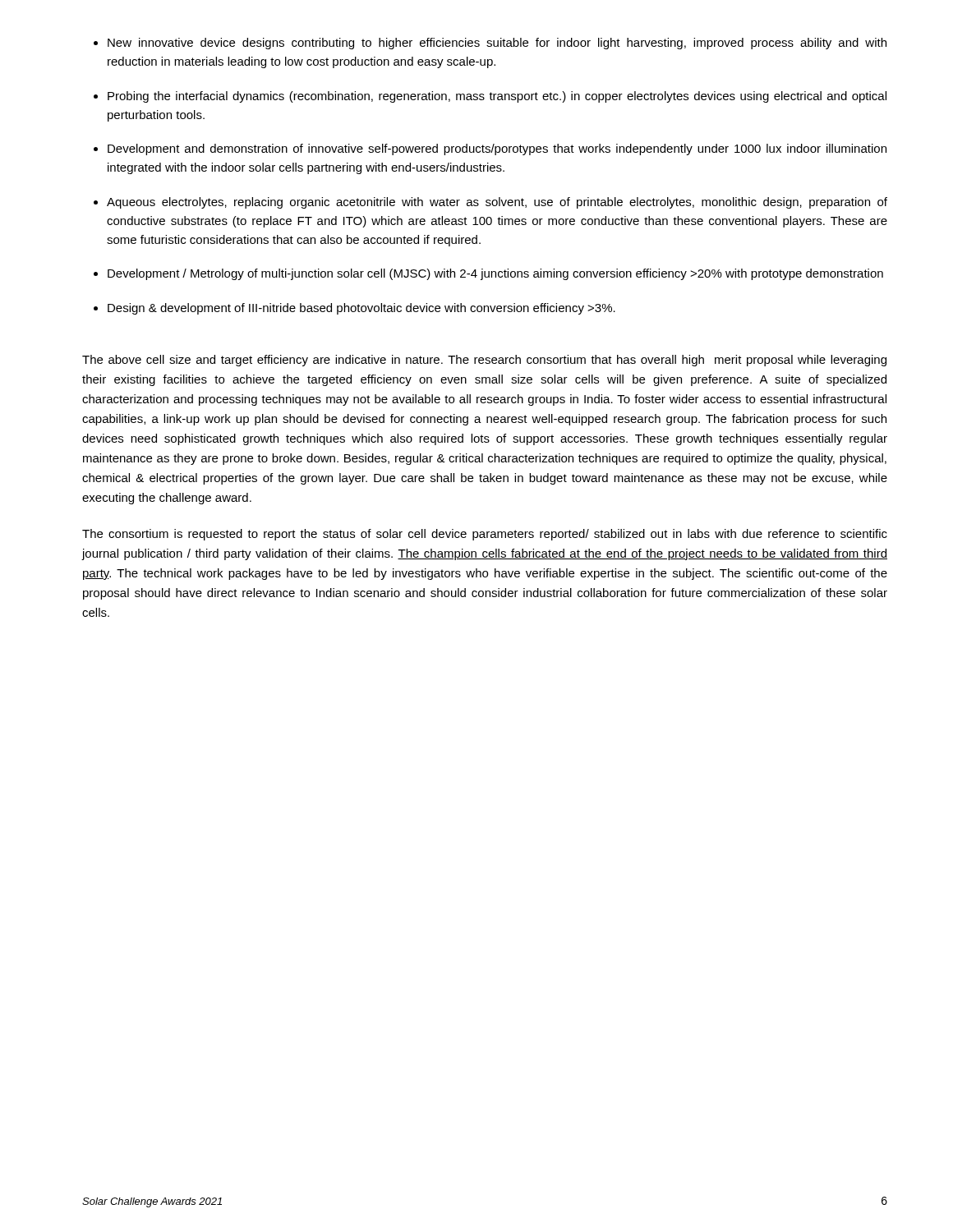Click on the text starting "Design & development"
The height and width of the screenshot is (1232, 953).
pyautogui.click(x=497, y=307)
